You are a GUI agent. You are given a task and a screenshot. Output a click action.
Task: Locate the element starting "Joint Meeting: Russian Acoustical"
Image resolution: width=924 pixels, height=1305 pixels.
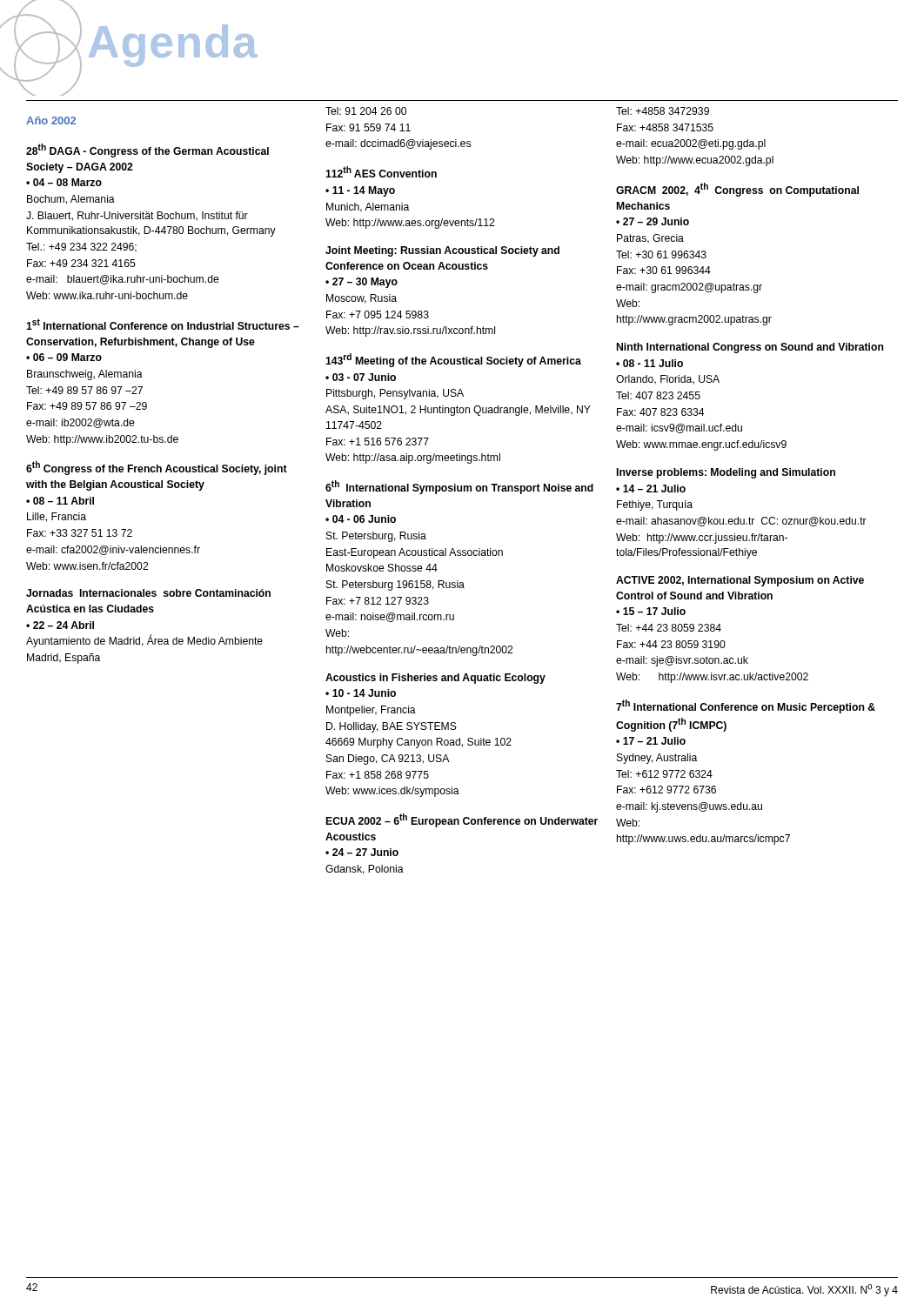[x=442, y=251]
